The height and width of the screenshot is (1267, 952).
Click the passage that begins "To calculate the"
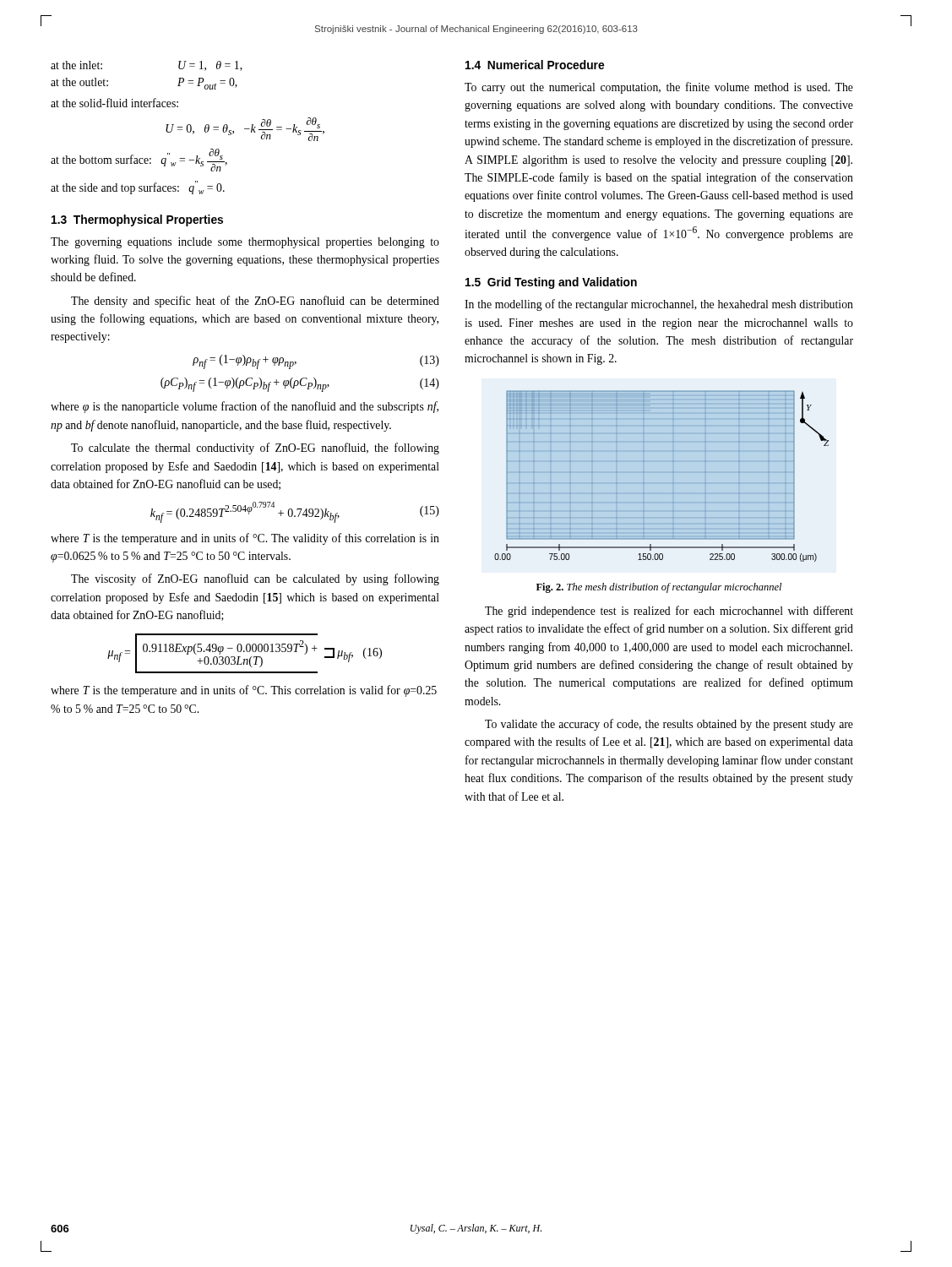[245, 466]
